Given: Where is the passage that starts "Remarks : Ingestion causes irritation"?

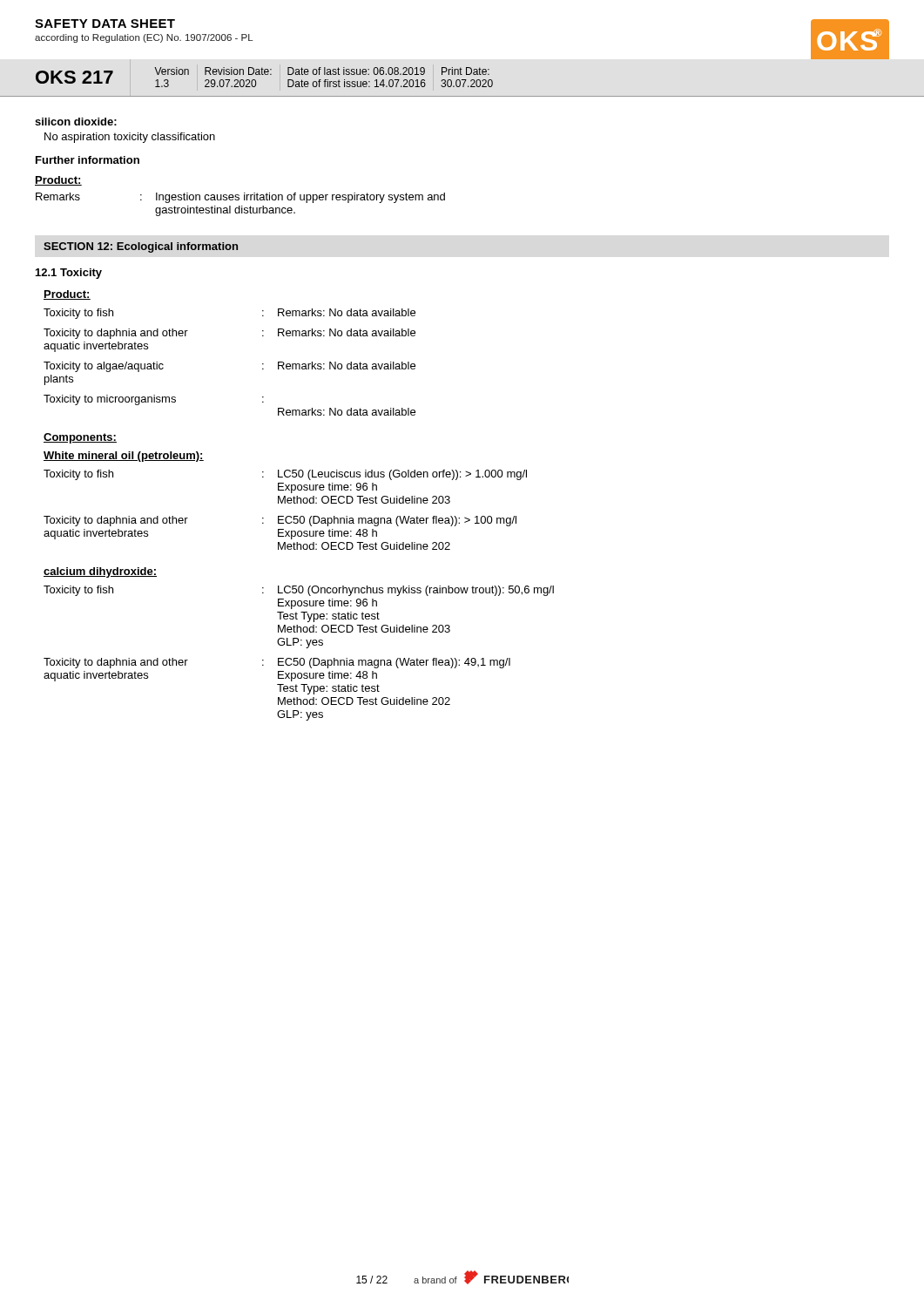Looking at the screenshot, I should (240, 198).
